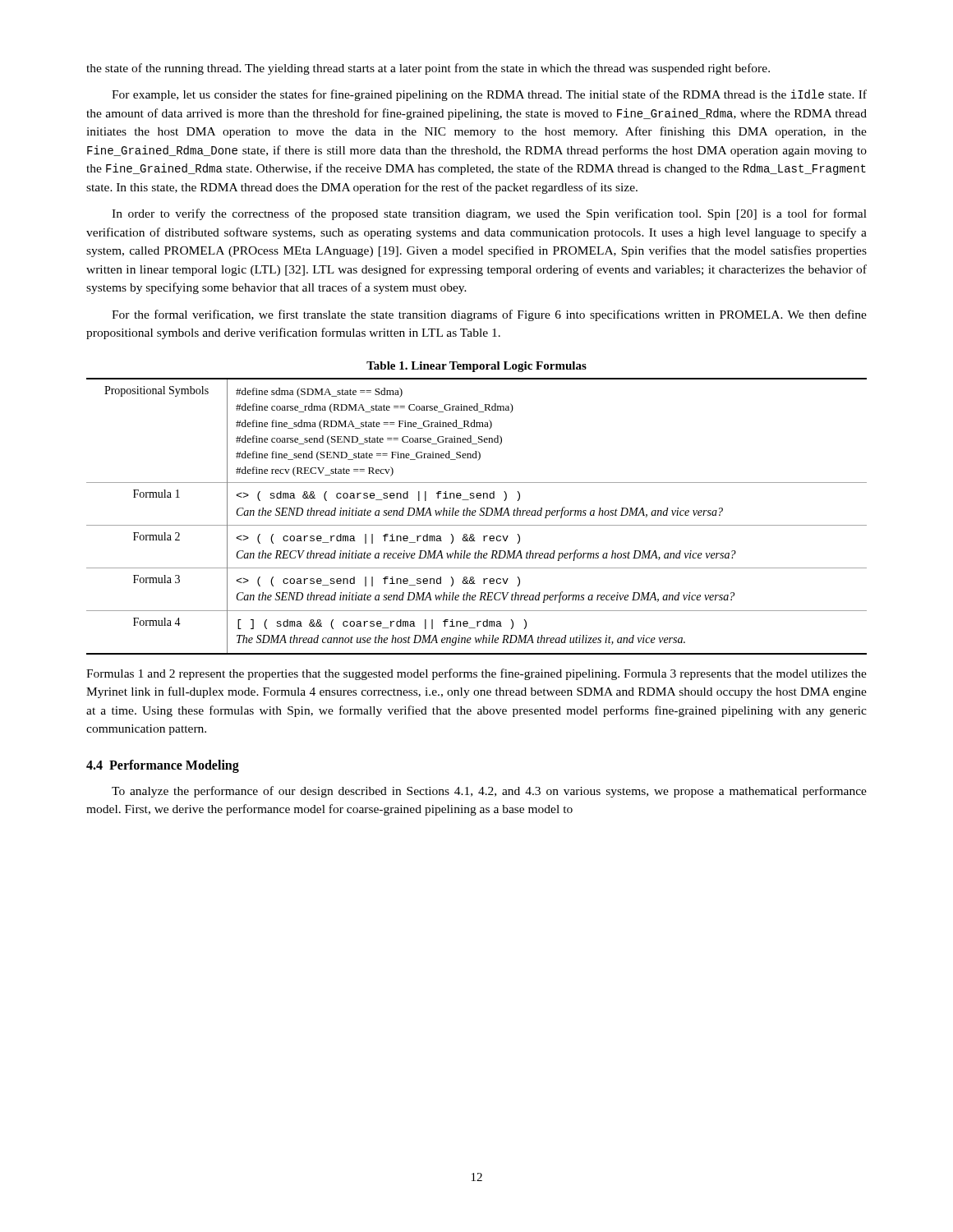Image resolution: width=953 pixels, height=1232 pixels.
Task: Navigate to the passage starting "Table 1. Linear"
Action: (476, 365)
